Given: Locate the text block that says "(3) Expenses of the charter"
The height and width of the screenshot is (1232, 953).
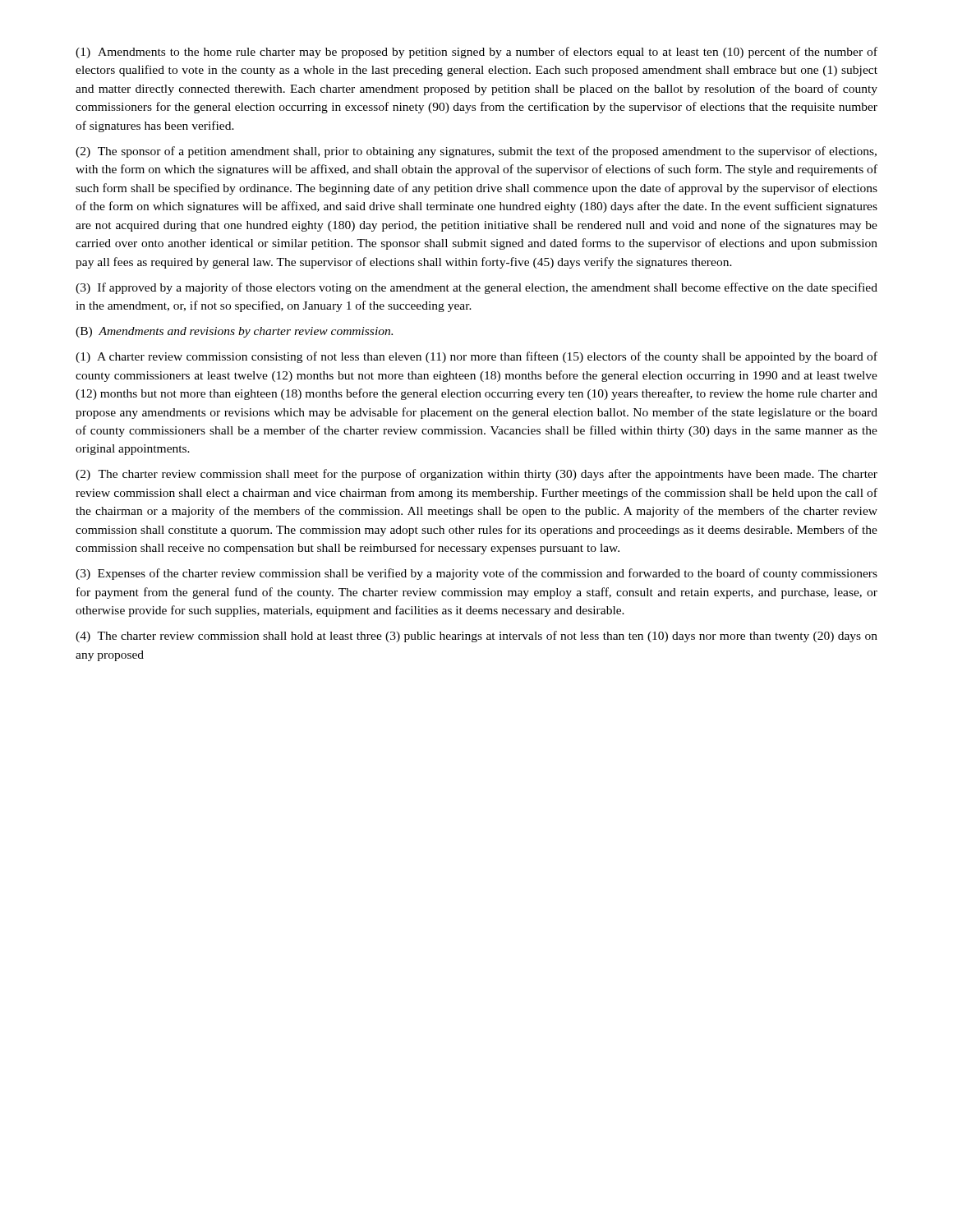Looking at the screenshot, I should [x=476, y=592].
